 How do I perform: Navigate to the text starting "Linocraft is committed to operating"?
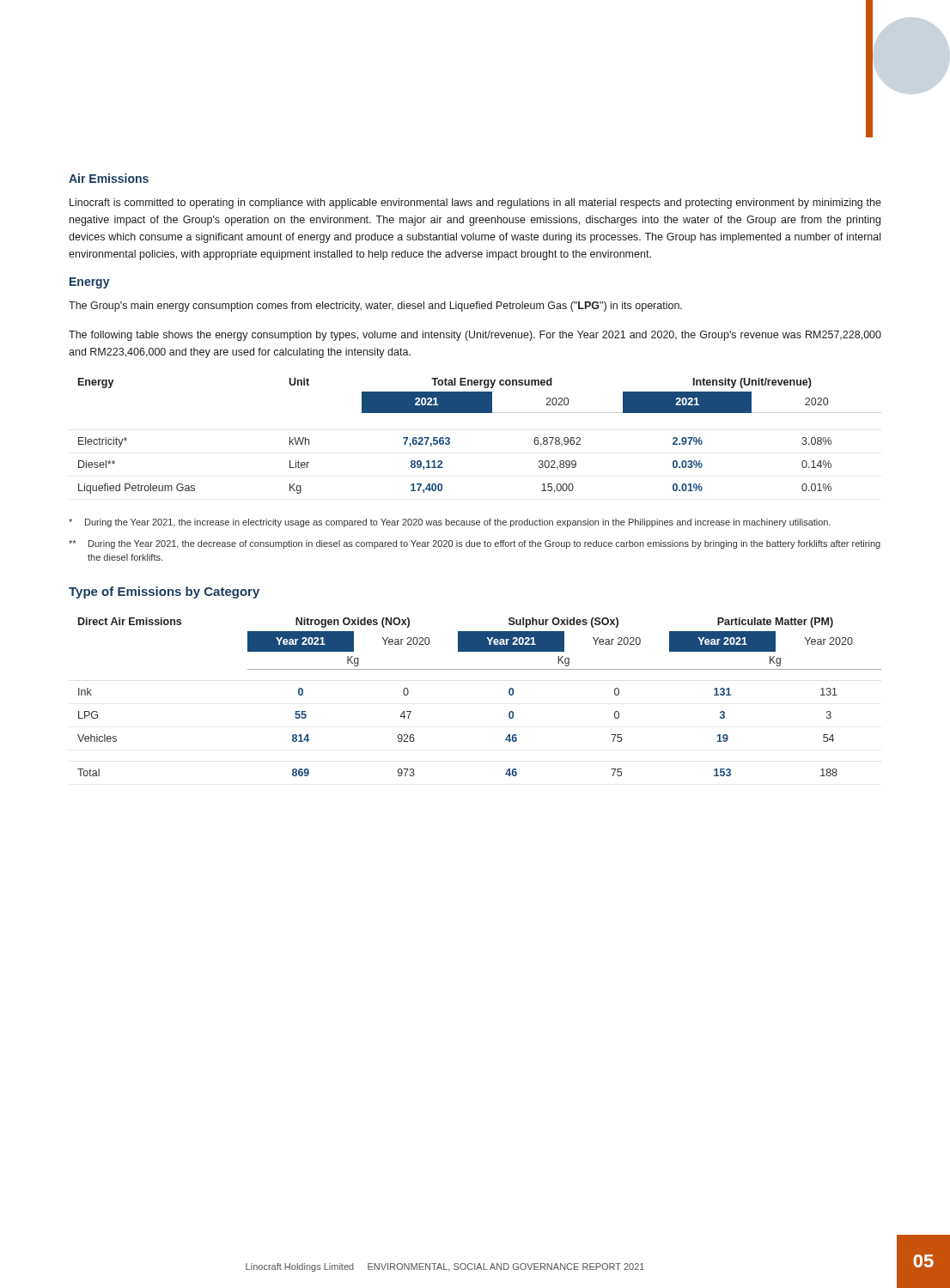pyautogui.click(x=475, y=228)
